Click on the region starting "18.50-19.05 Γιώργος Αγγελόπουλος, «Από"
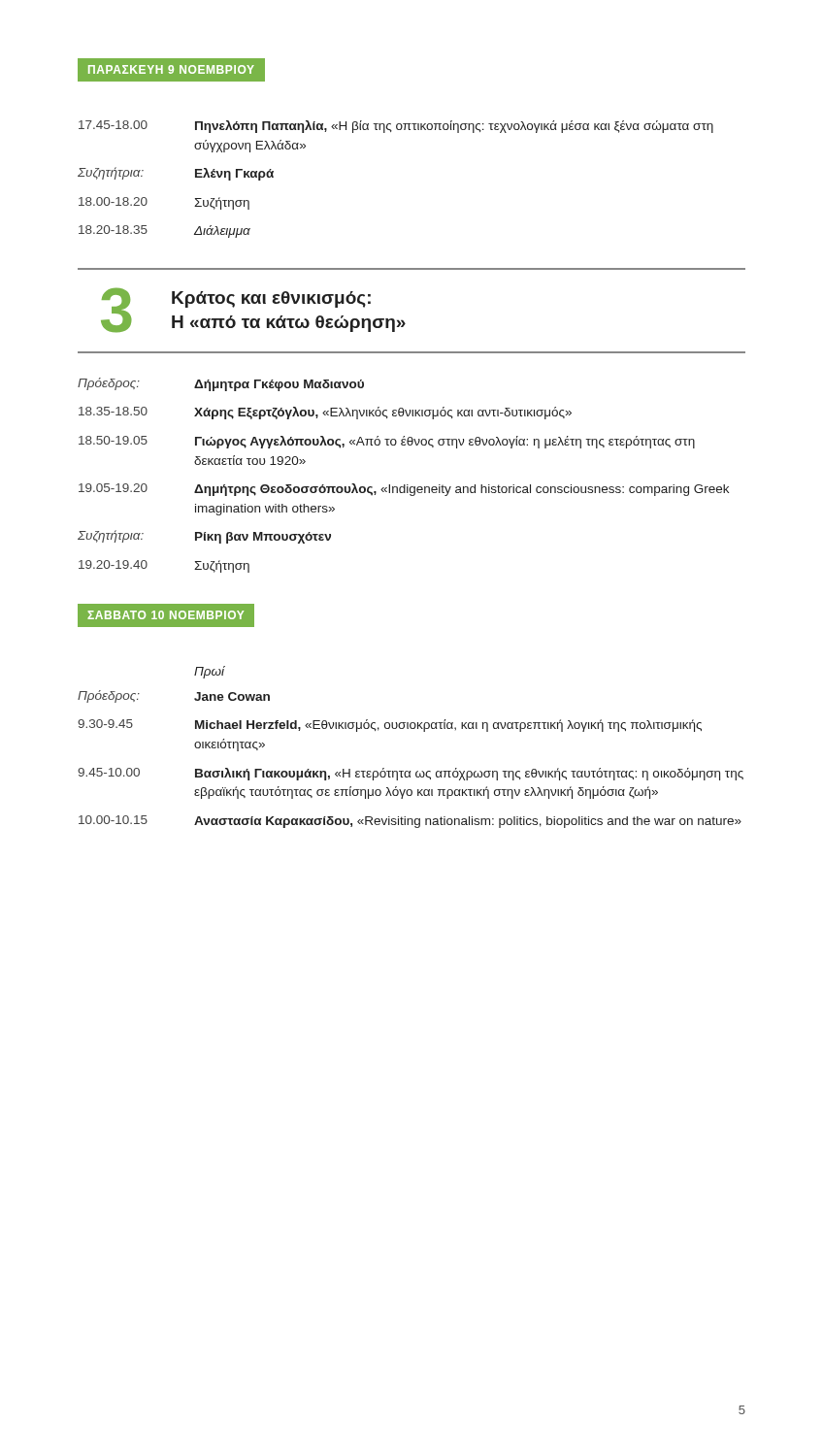The height and width of the screenshot is (1456, 823). [412, 451]
